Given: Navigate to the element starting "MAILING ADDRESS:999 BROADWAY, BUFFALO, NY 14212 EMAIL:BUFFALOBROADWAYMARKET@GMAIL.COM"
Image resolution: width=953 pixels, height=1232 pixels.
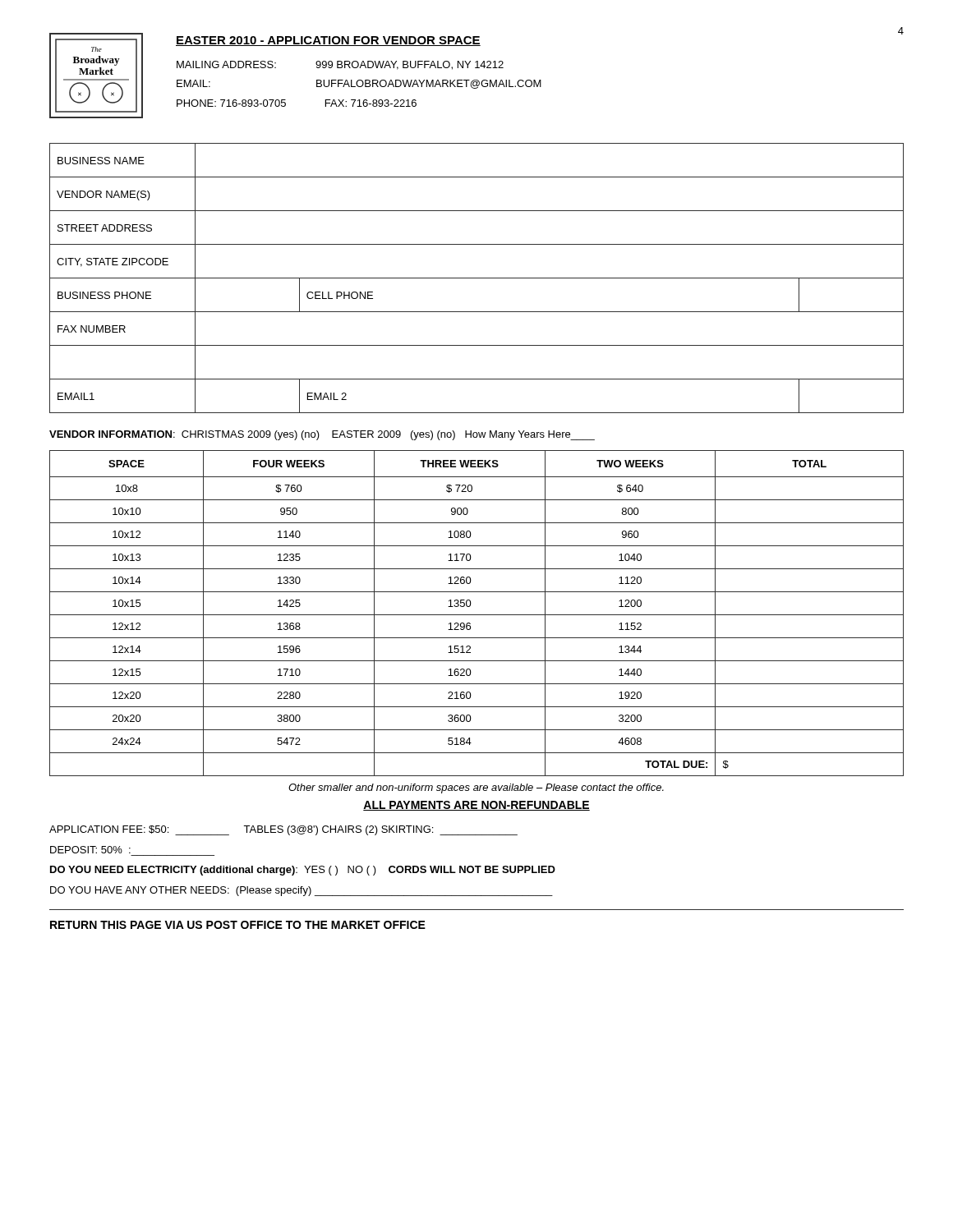Looking at the screenshot, I should click(x=540, y=84).
